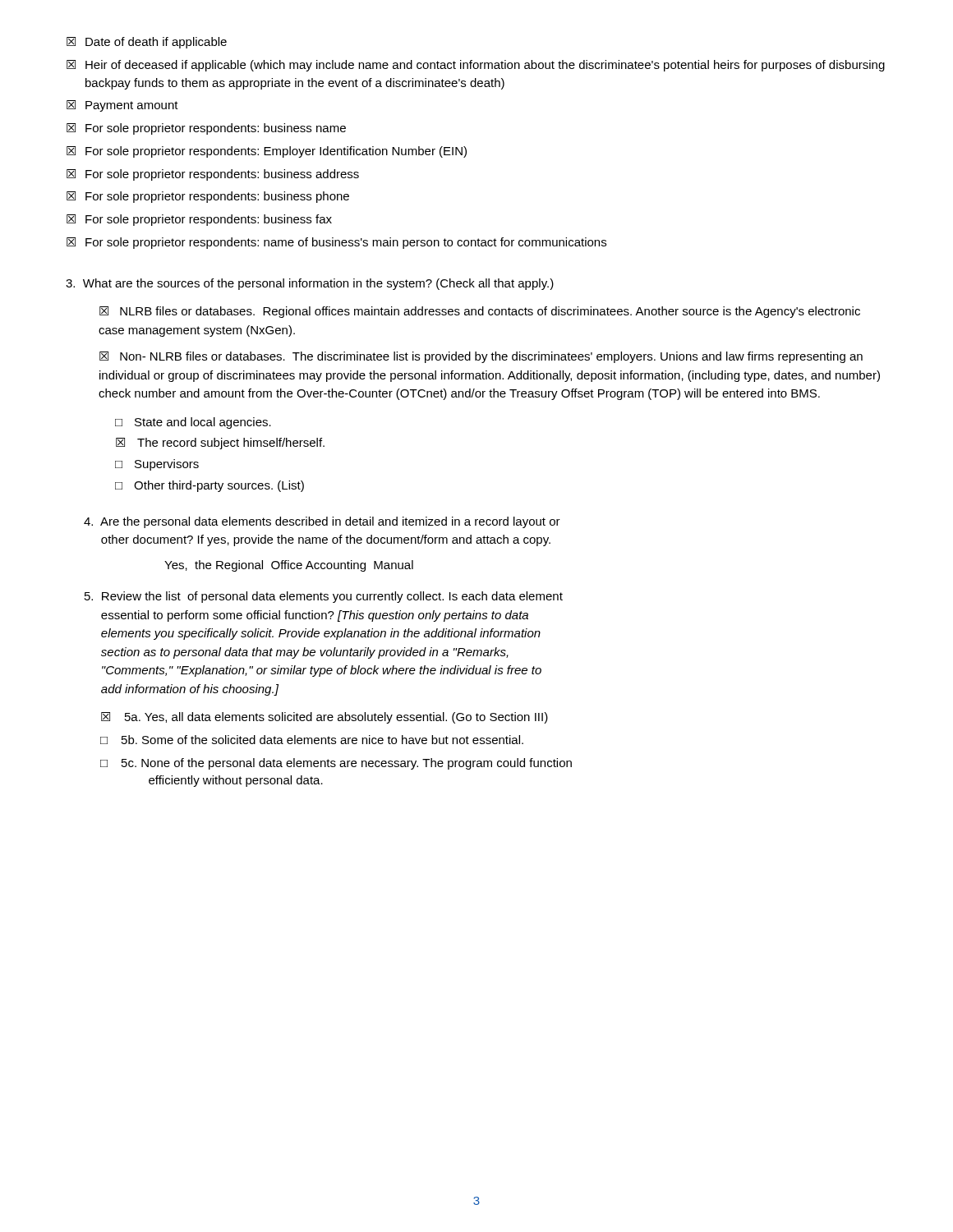Click on the list item that says "□ Other third-party sources. (List)"
Image resolution: width=953 pixels, height=1232 pixels.
tap(209, 486)
